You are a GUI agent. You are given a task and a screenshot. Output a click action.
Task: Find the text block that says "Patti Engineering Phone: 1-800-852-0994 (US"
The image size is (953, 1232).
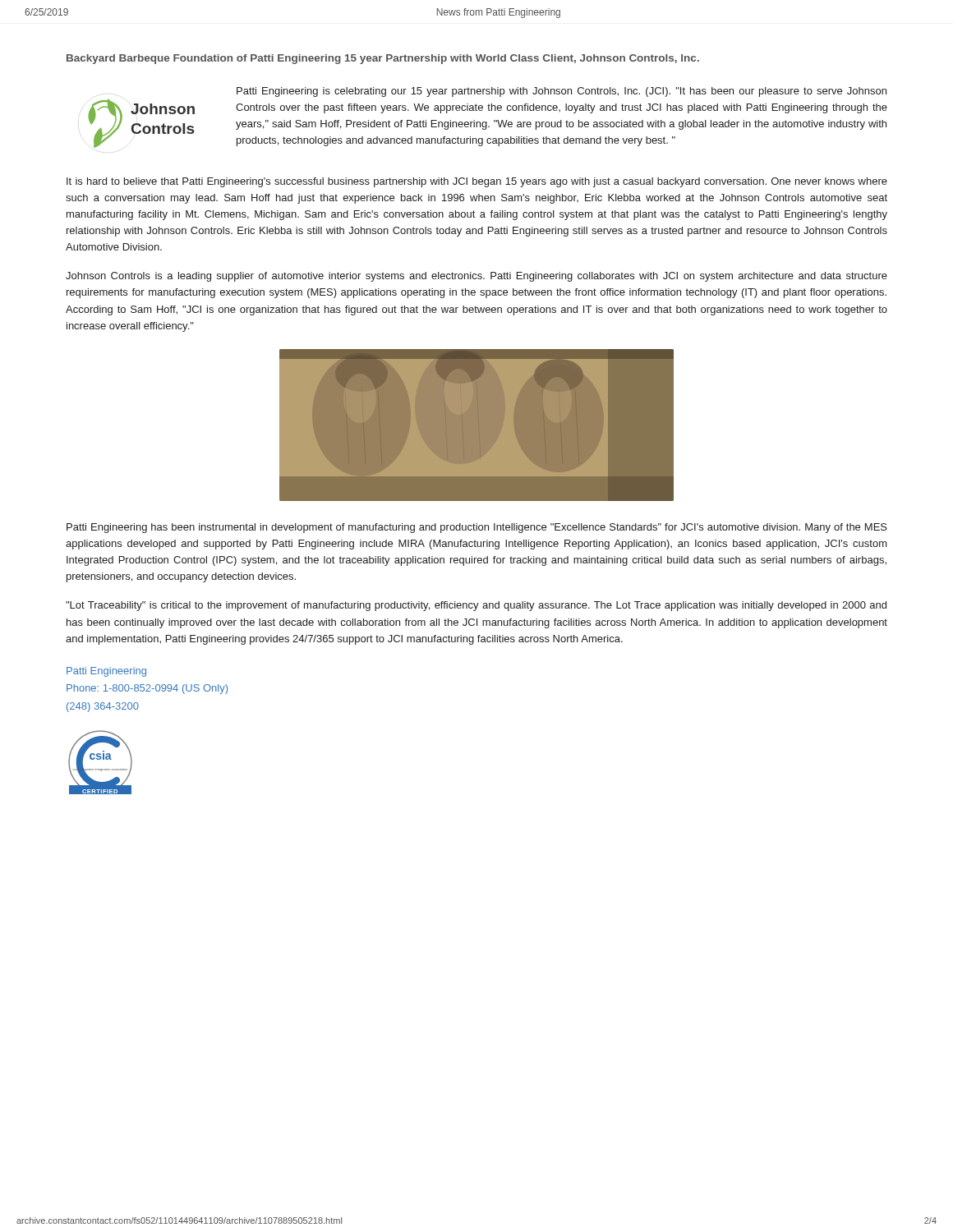147,688
